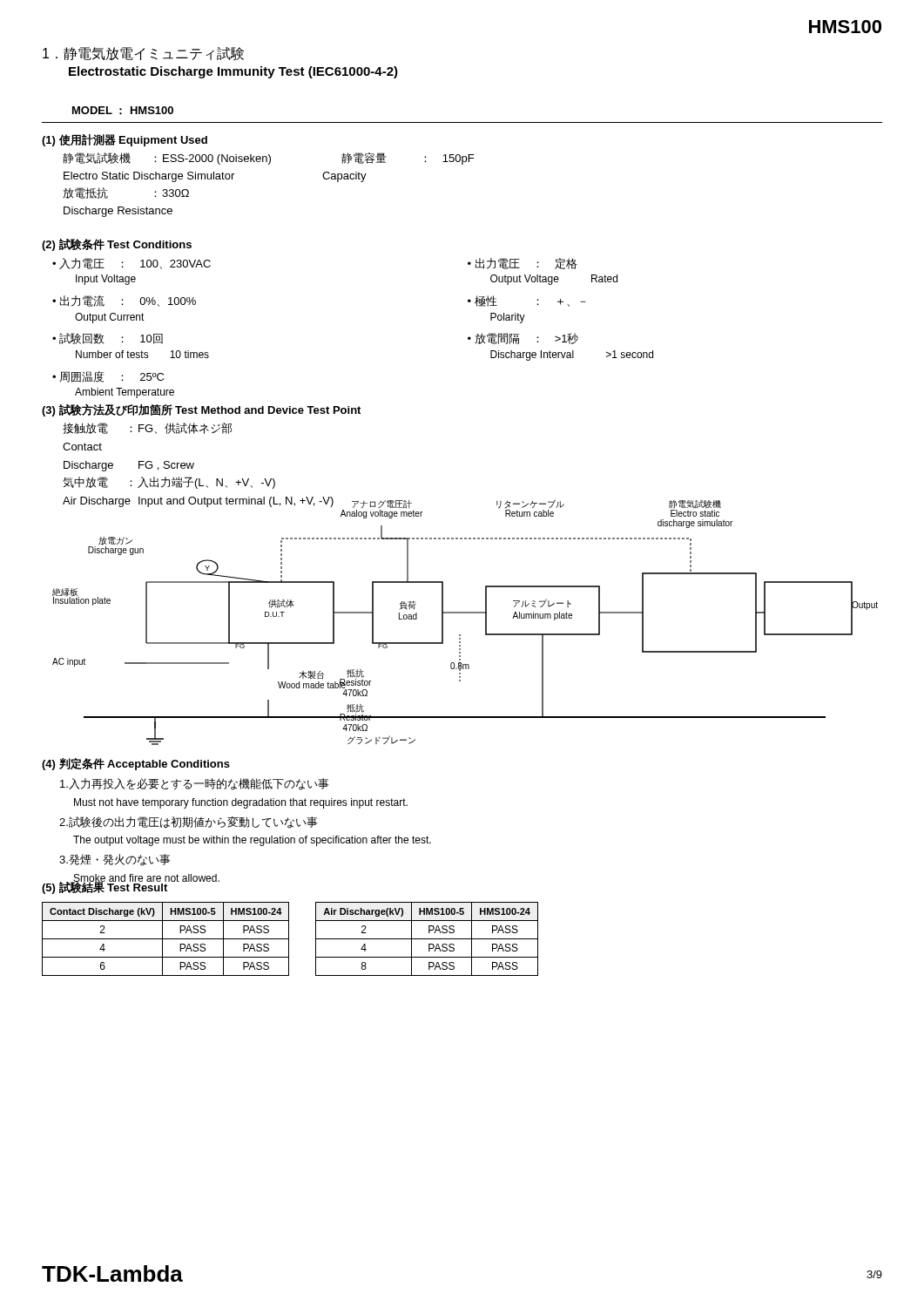Viewport: 924px width, 1307px height.
Task: Locate the block of text that opens with "入力再投入を必要とする一時的な機能低下のない事 Must not have temporary"
Action: tap(234, 793)
